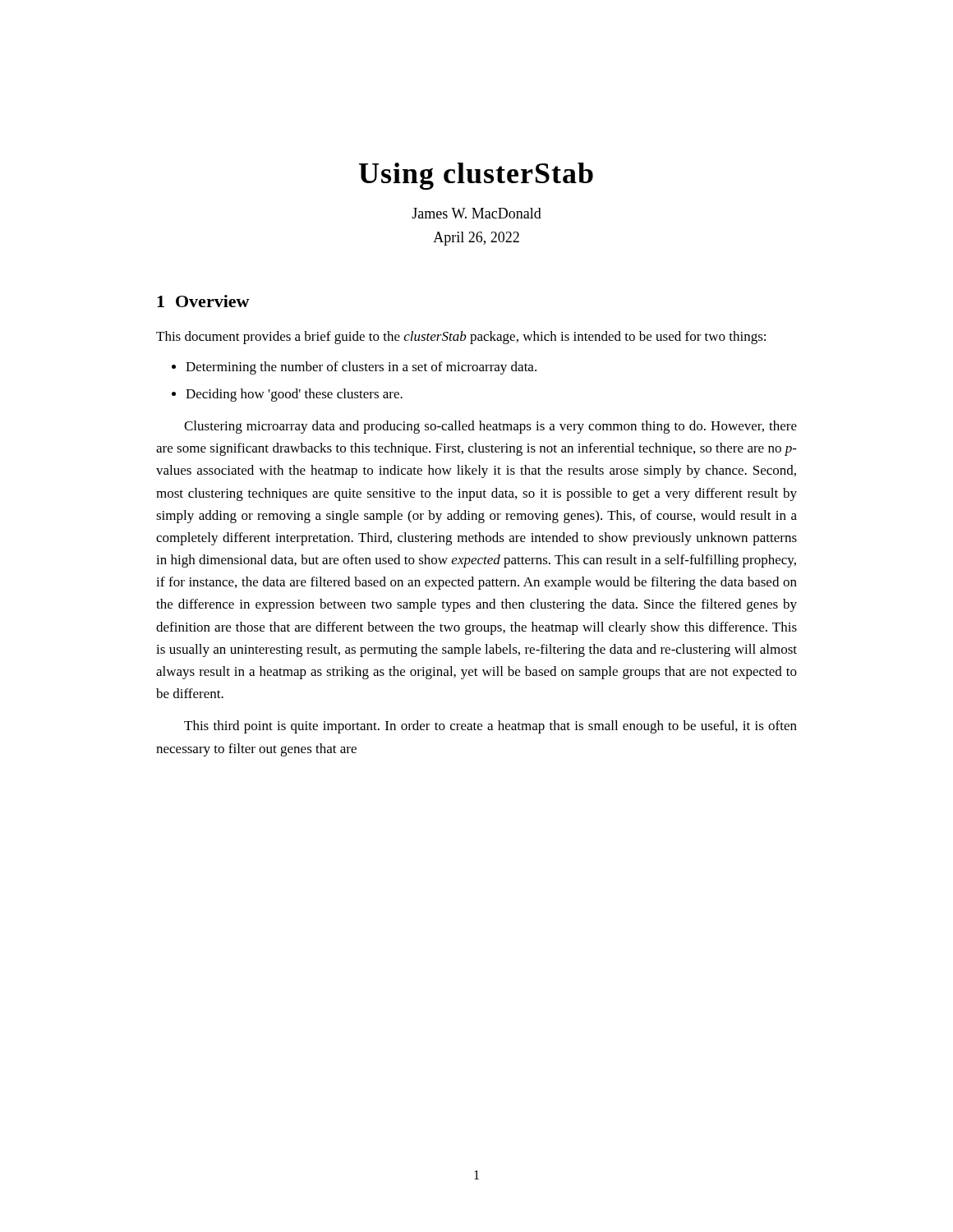Find the block starting "Deciding how 'good'"

pos(294,394)
